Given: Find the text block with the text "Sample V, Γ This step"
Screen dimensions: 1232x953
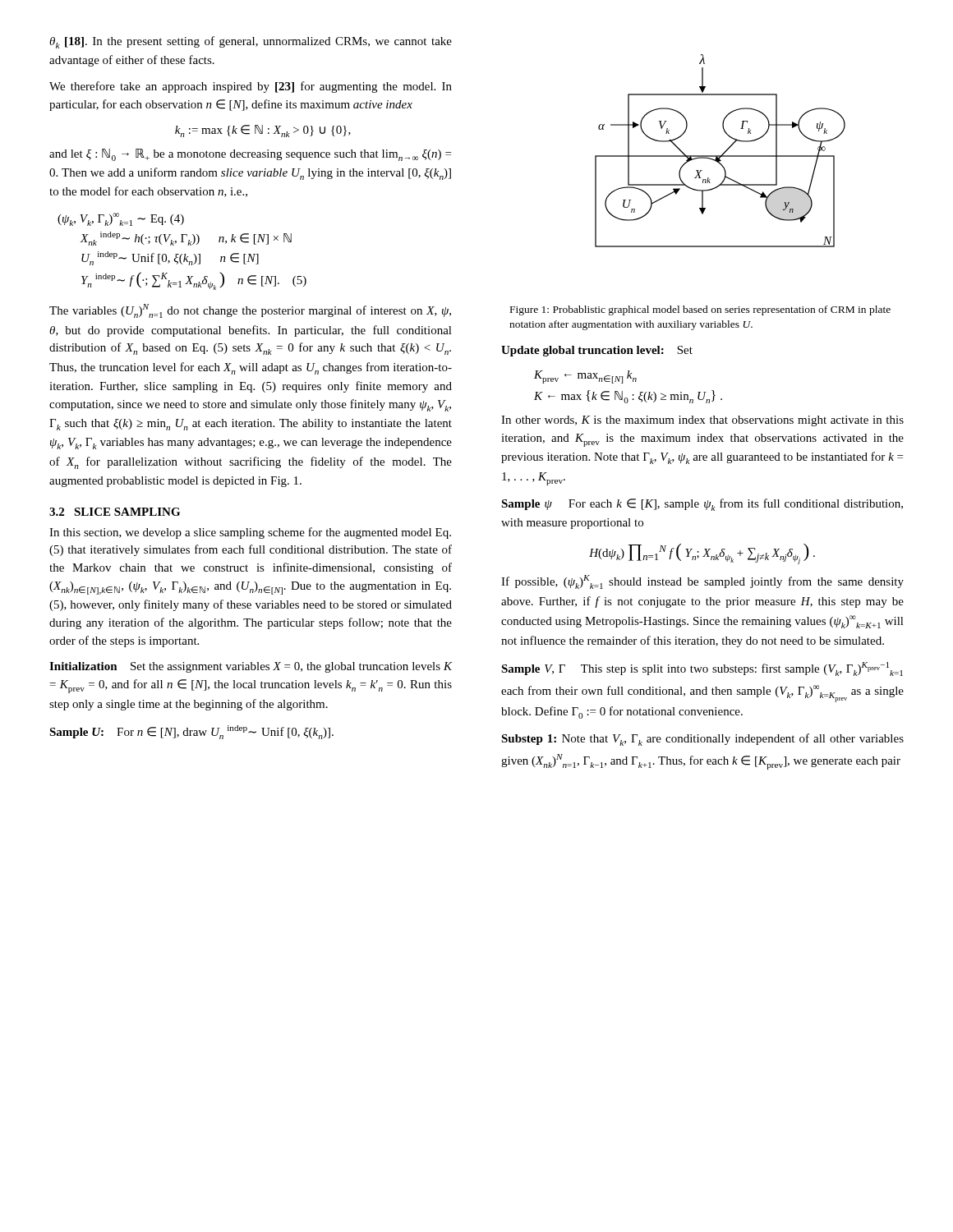Looking at the screenshot, I should pyautogui.click(x=702, y=690).
